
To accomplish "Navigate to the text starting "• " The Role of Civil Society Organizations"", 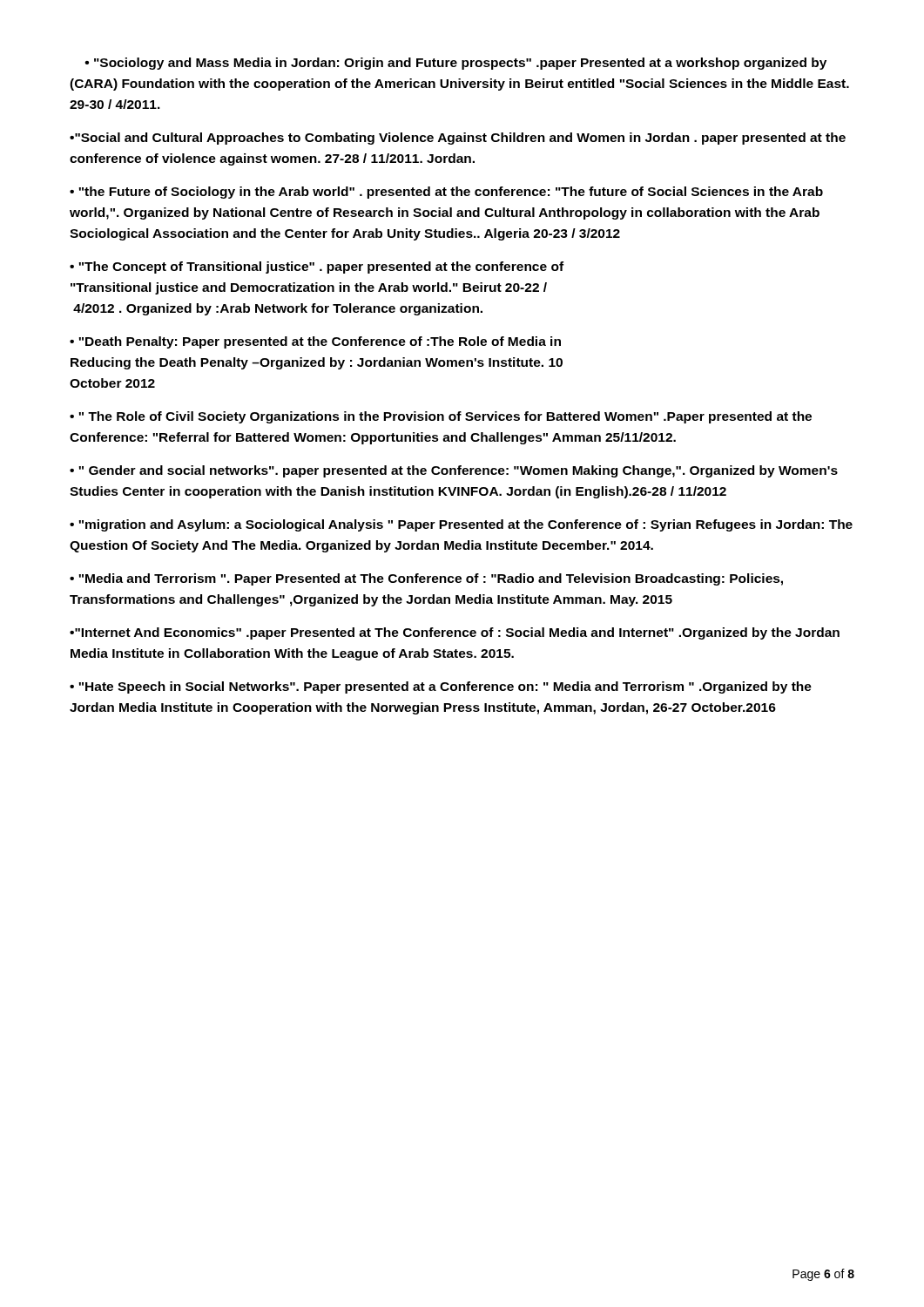I will (x=441, y=427).
